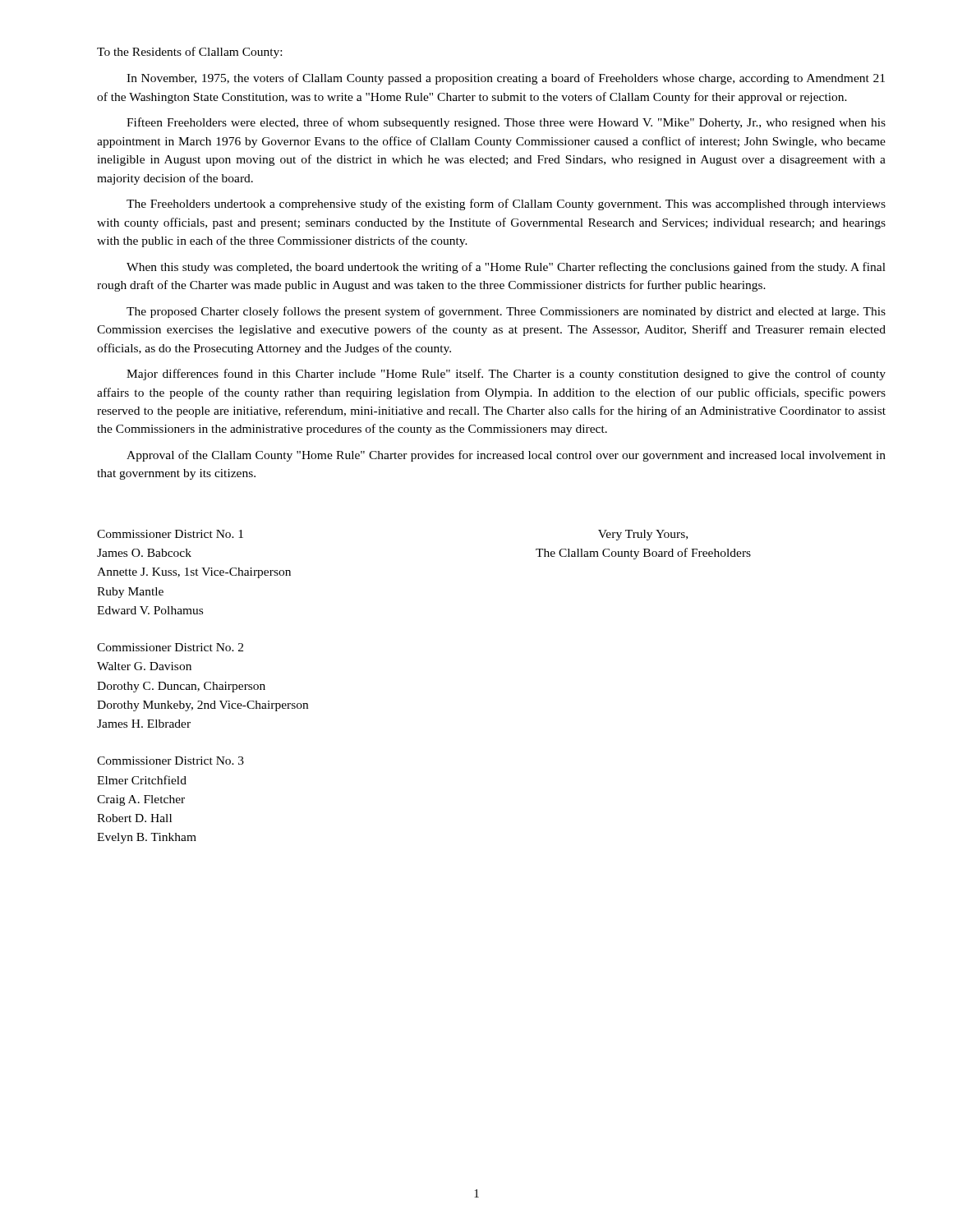Select the text starting "To the Residents"

click(189, 53)
